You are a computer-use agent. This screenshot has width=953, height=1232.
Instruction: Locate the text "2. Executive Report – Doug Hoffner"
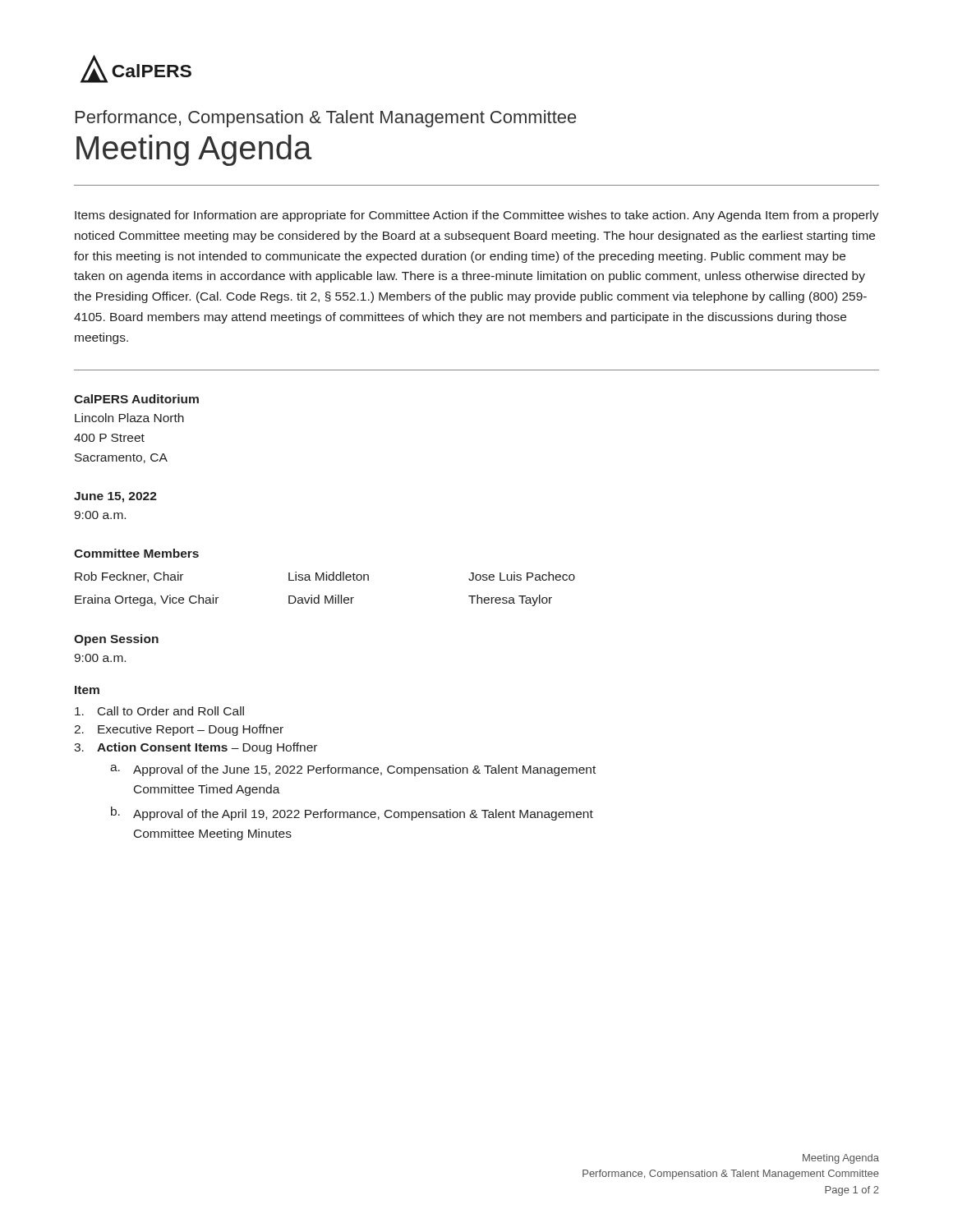179,730
